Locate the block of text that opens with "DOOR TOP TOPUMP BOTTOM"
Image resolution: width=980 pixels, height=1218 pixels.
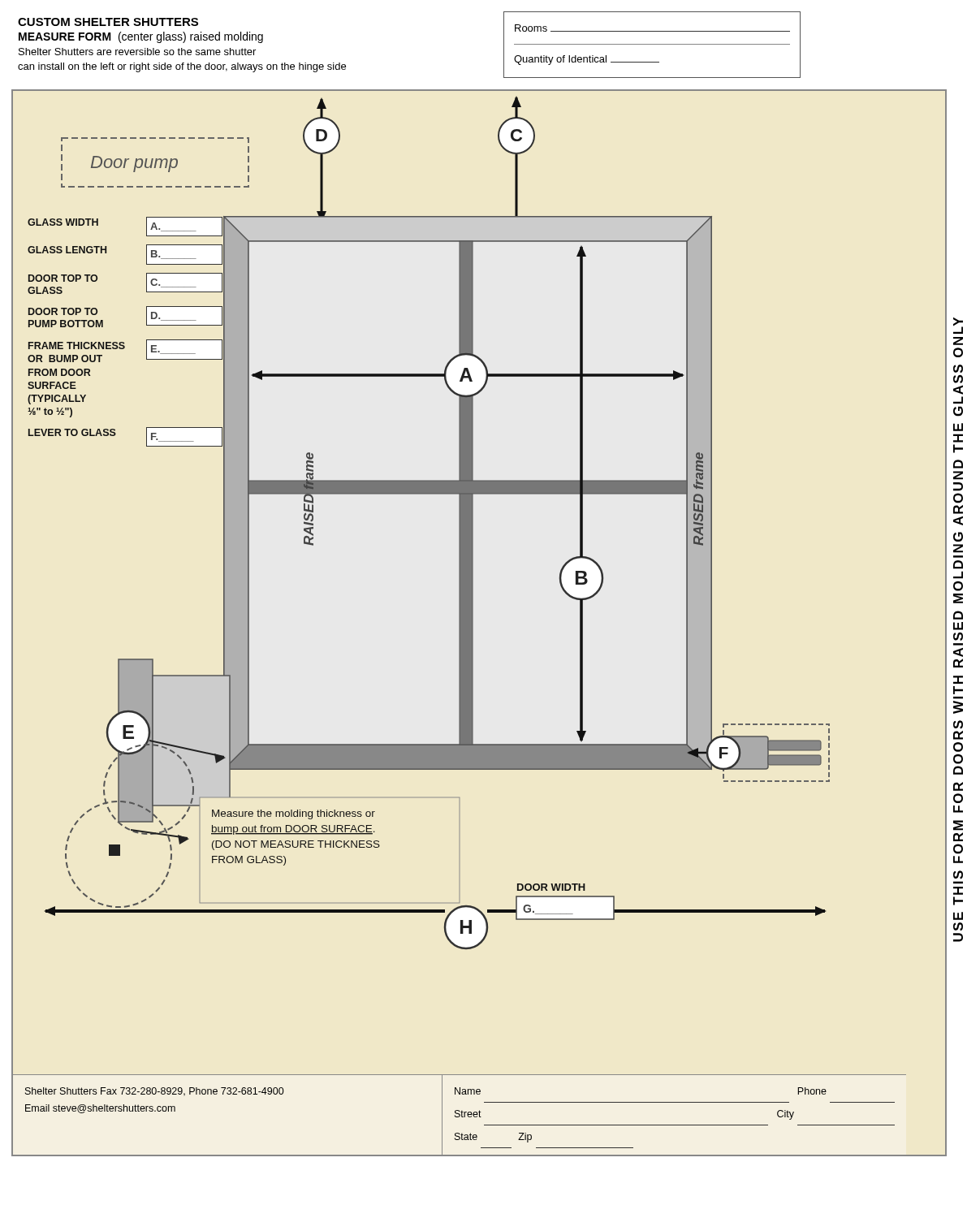click(x=82, y=320)
